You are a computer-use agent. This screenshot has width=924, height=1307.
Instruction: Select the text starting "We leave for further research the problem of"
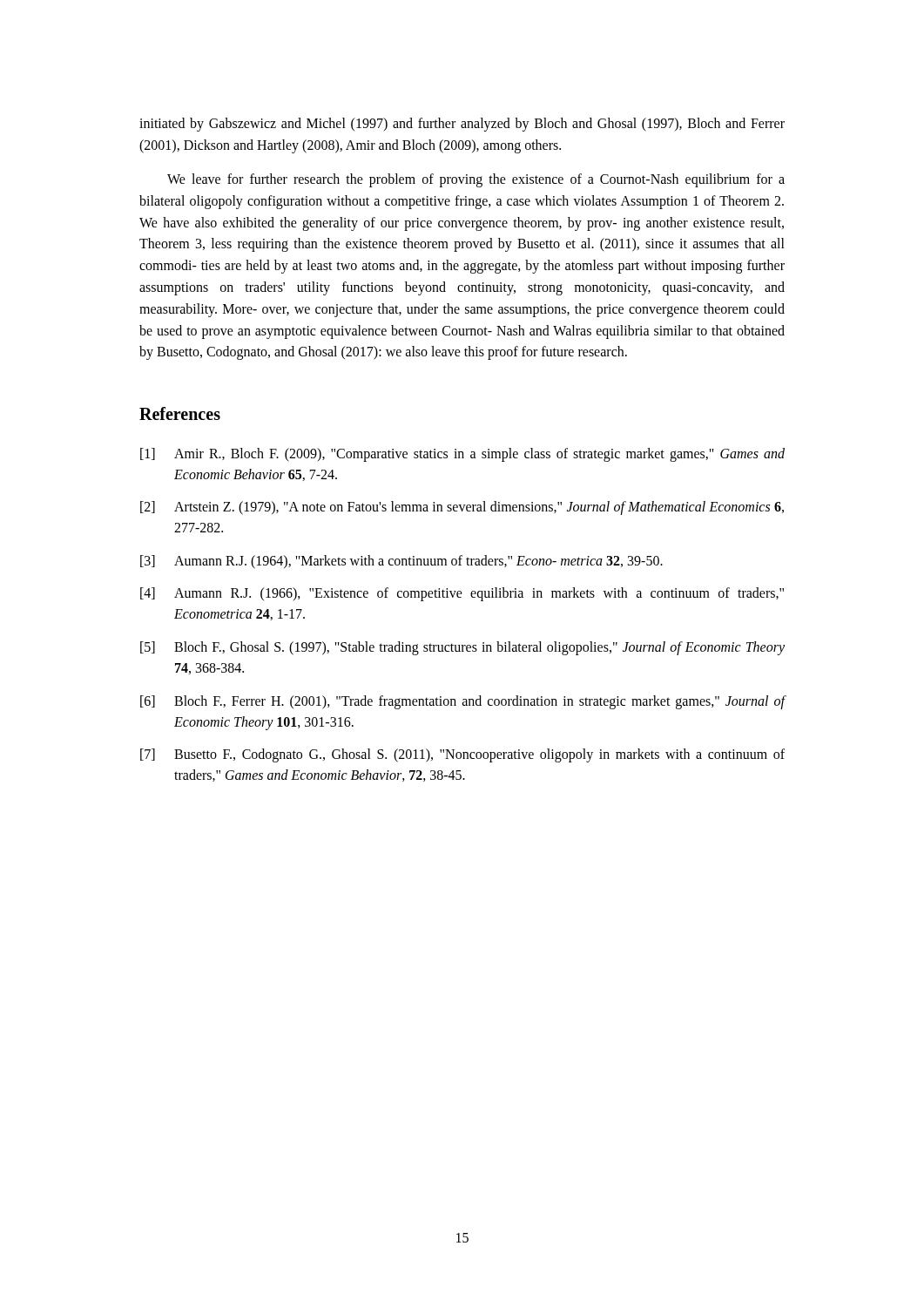[462, 266]
